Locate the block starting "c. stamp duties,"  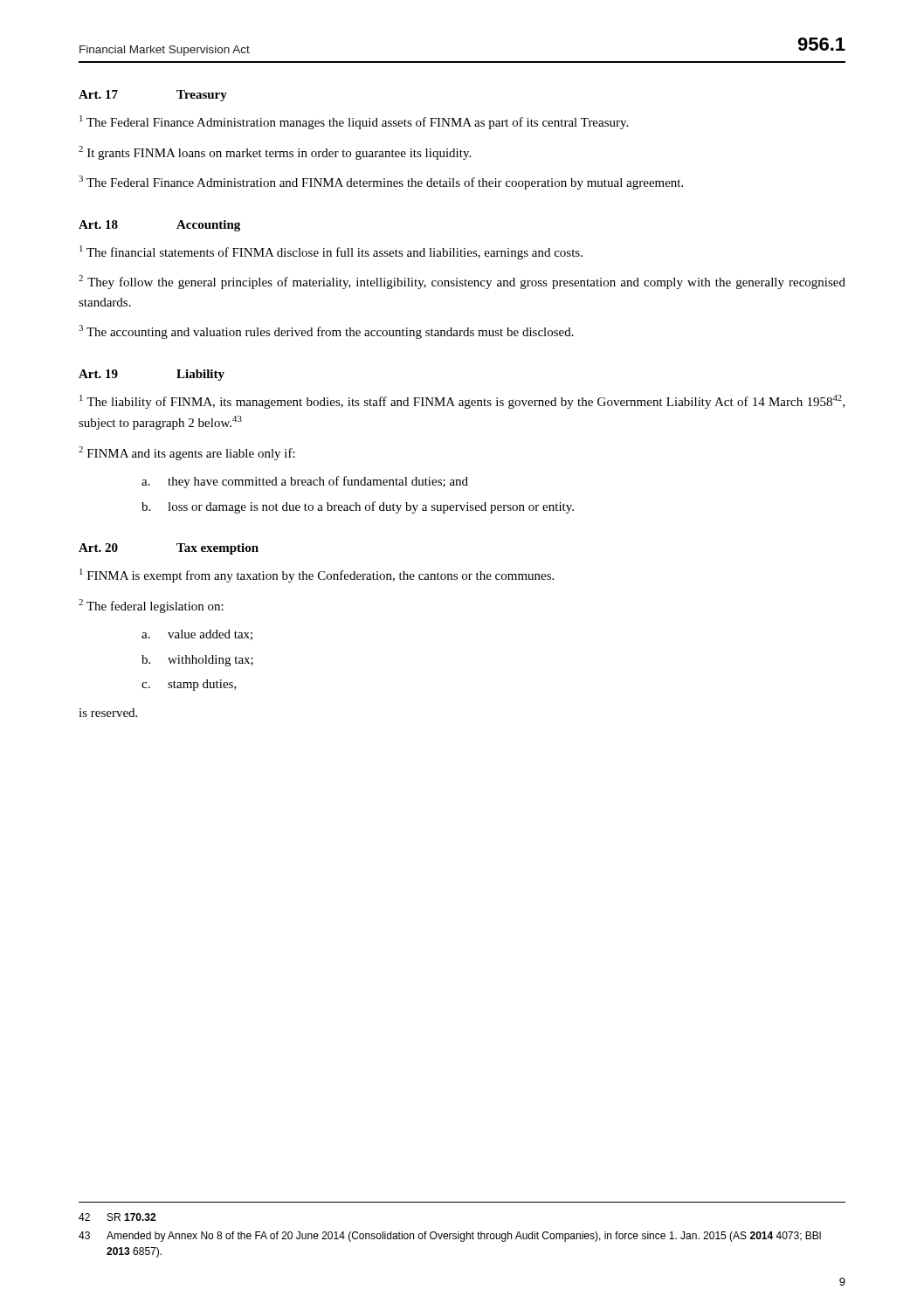(189, 685)
